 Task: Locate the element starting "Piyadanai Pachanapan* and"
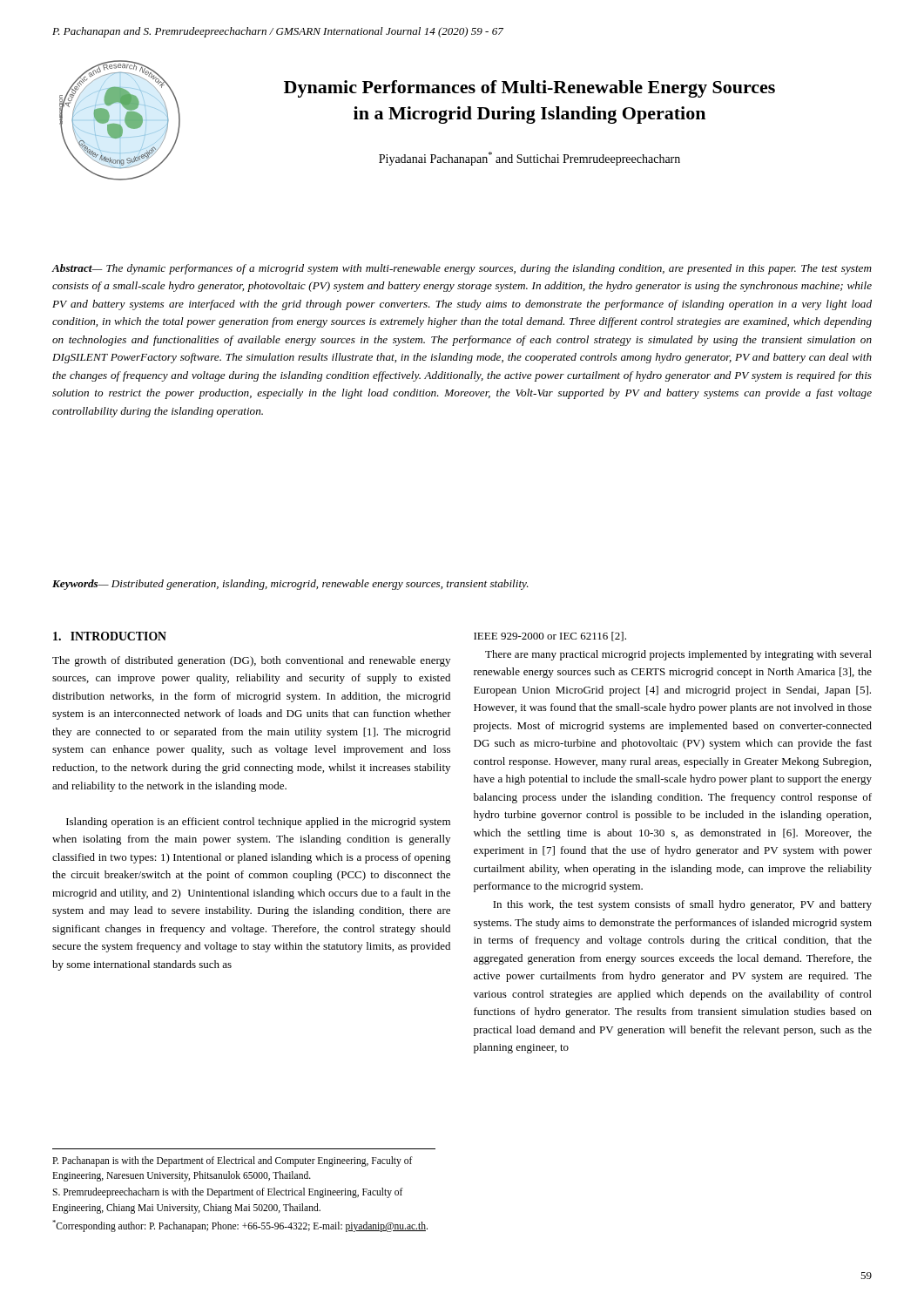[x=529, y=158]
